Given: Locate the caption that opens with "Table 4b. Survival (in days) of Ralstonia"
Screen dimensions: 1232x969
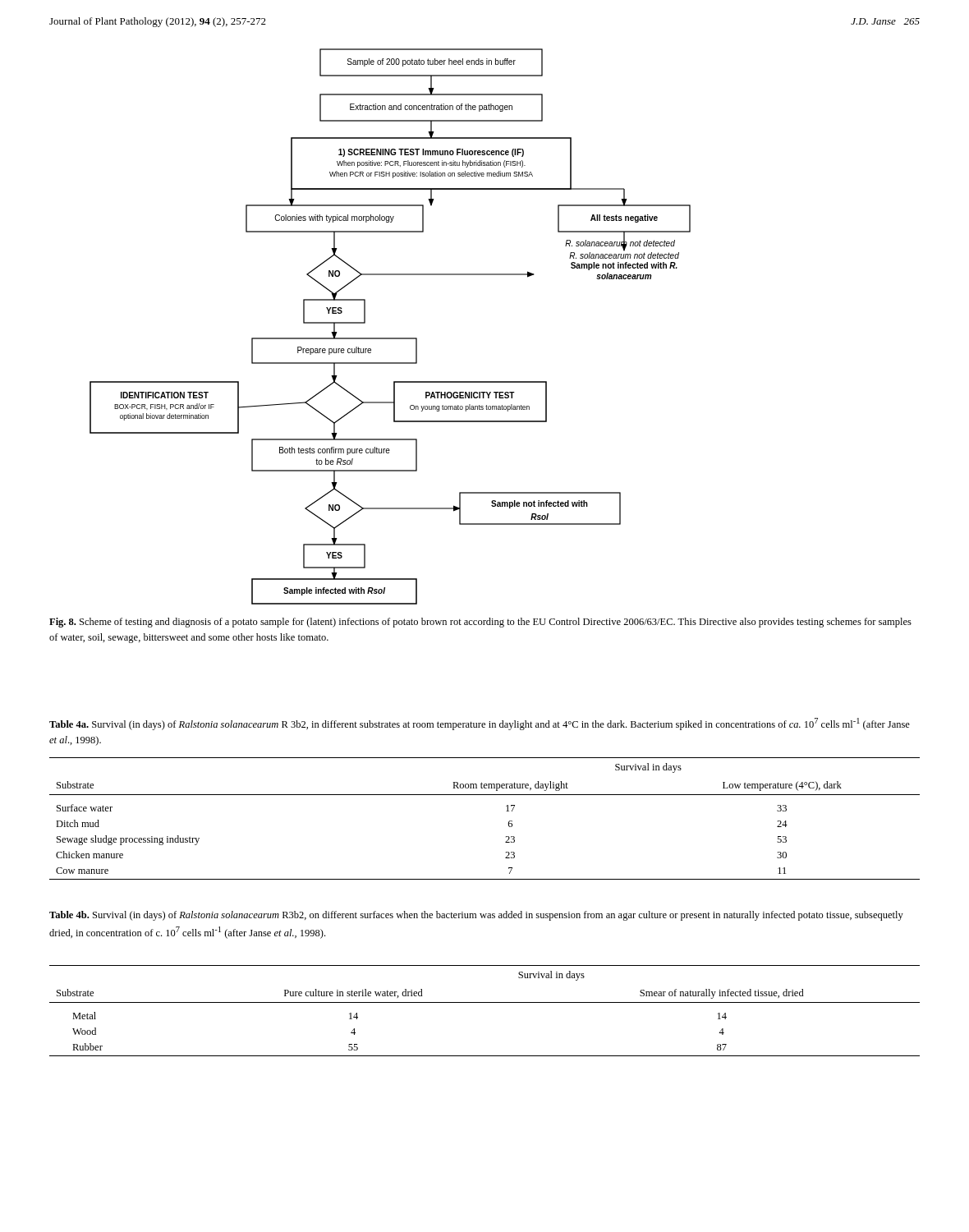Looking at the screenshot, I should pos(476,924).
